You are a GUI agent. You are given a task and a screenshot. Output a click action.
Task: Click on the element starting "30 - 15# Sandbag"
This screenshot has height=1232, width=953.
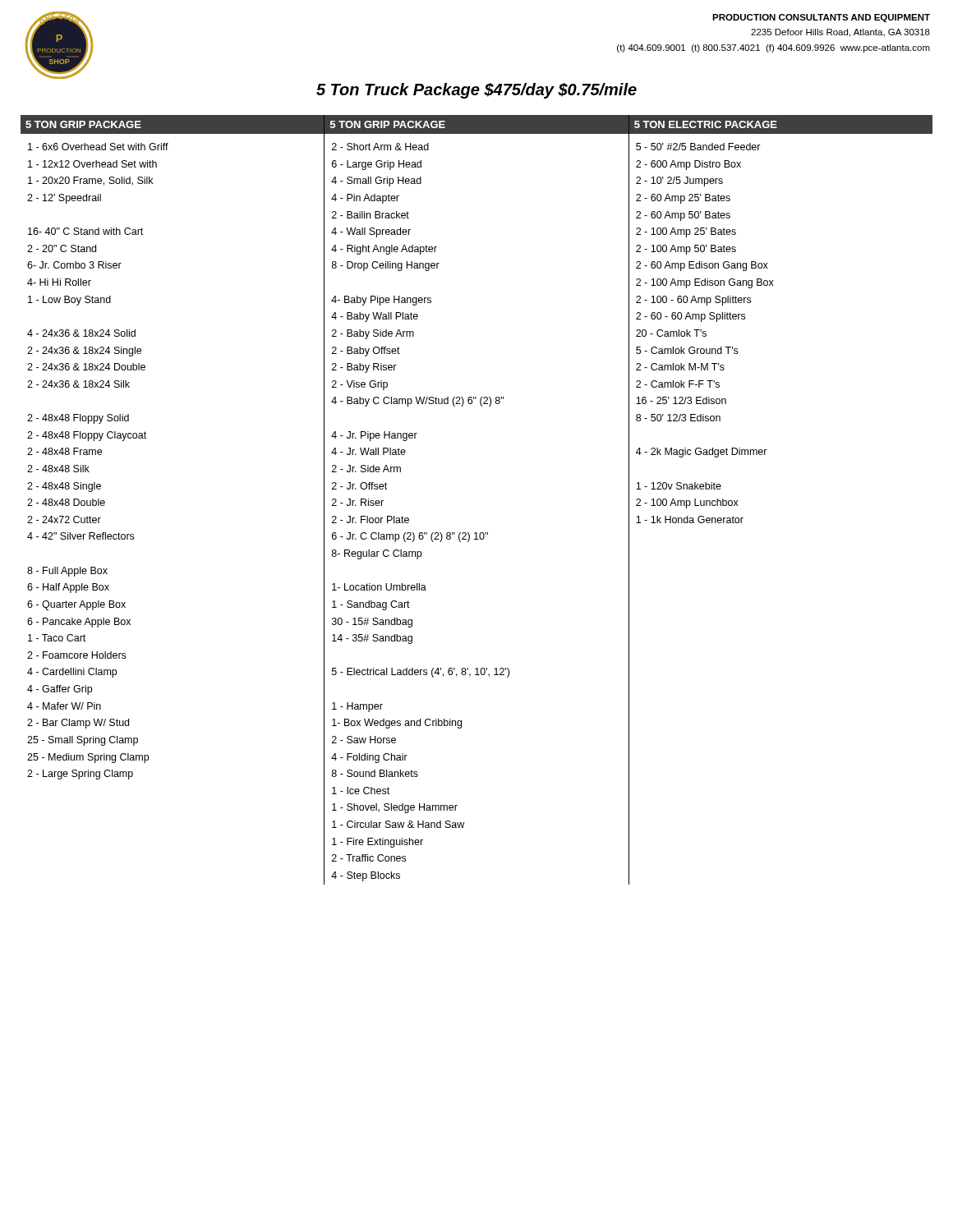point(372,621)
